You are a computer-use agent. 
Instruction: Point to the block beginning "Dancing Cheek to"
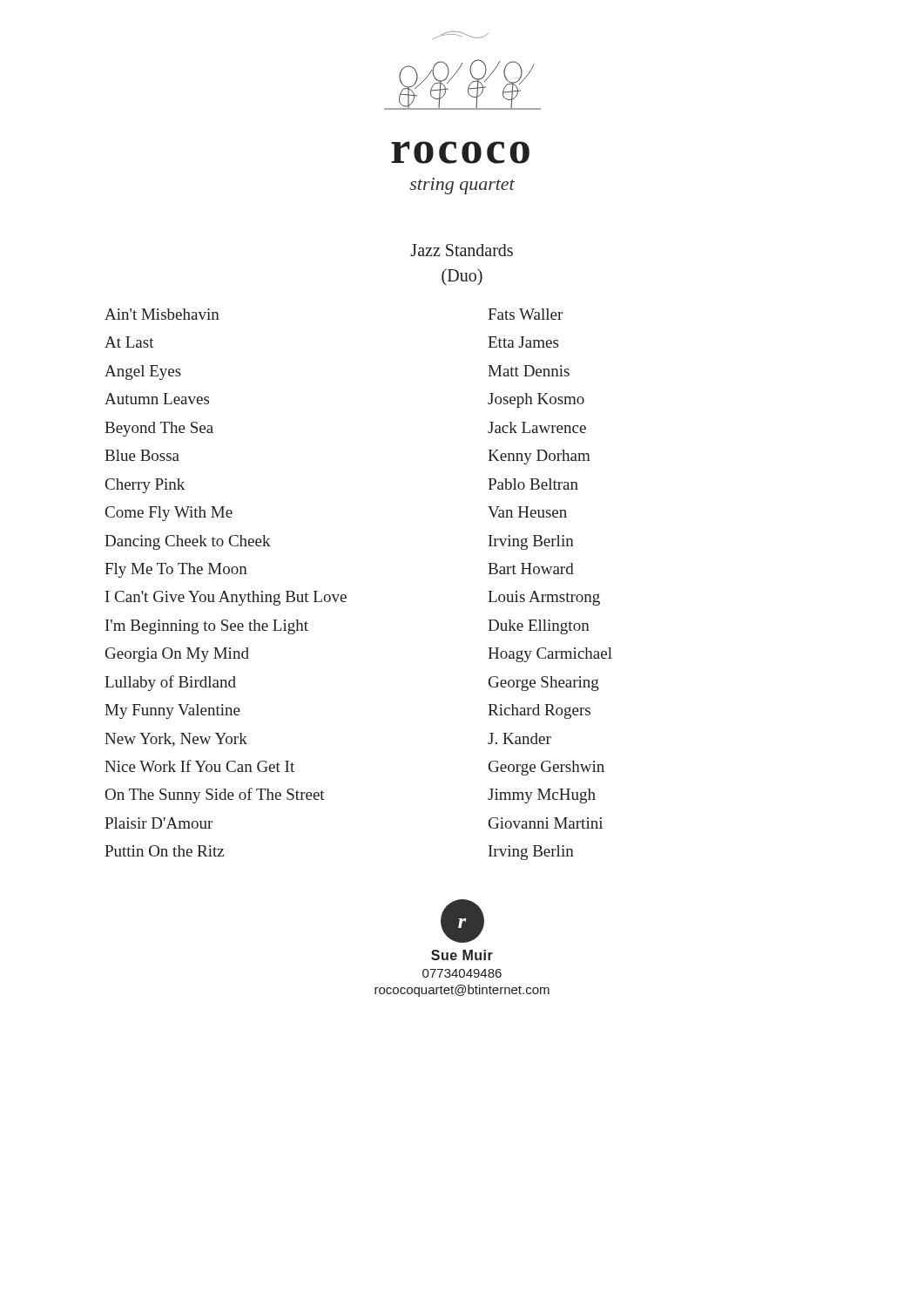pos(188,542)
